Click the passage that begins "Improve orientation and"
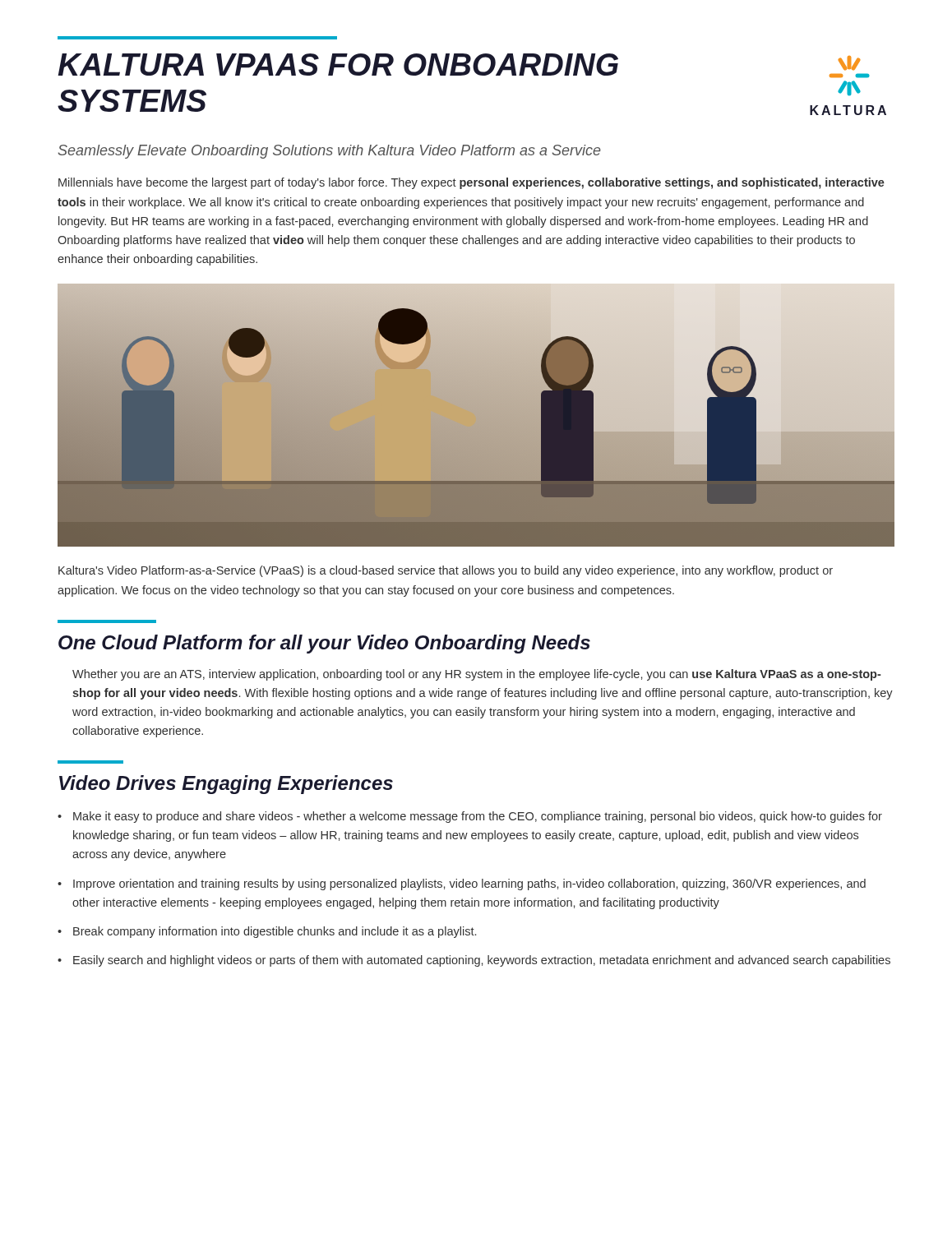This screenshot has height=1233, width=952. 469,893
